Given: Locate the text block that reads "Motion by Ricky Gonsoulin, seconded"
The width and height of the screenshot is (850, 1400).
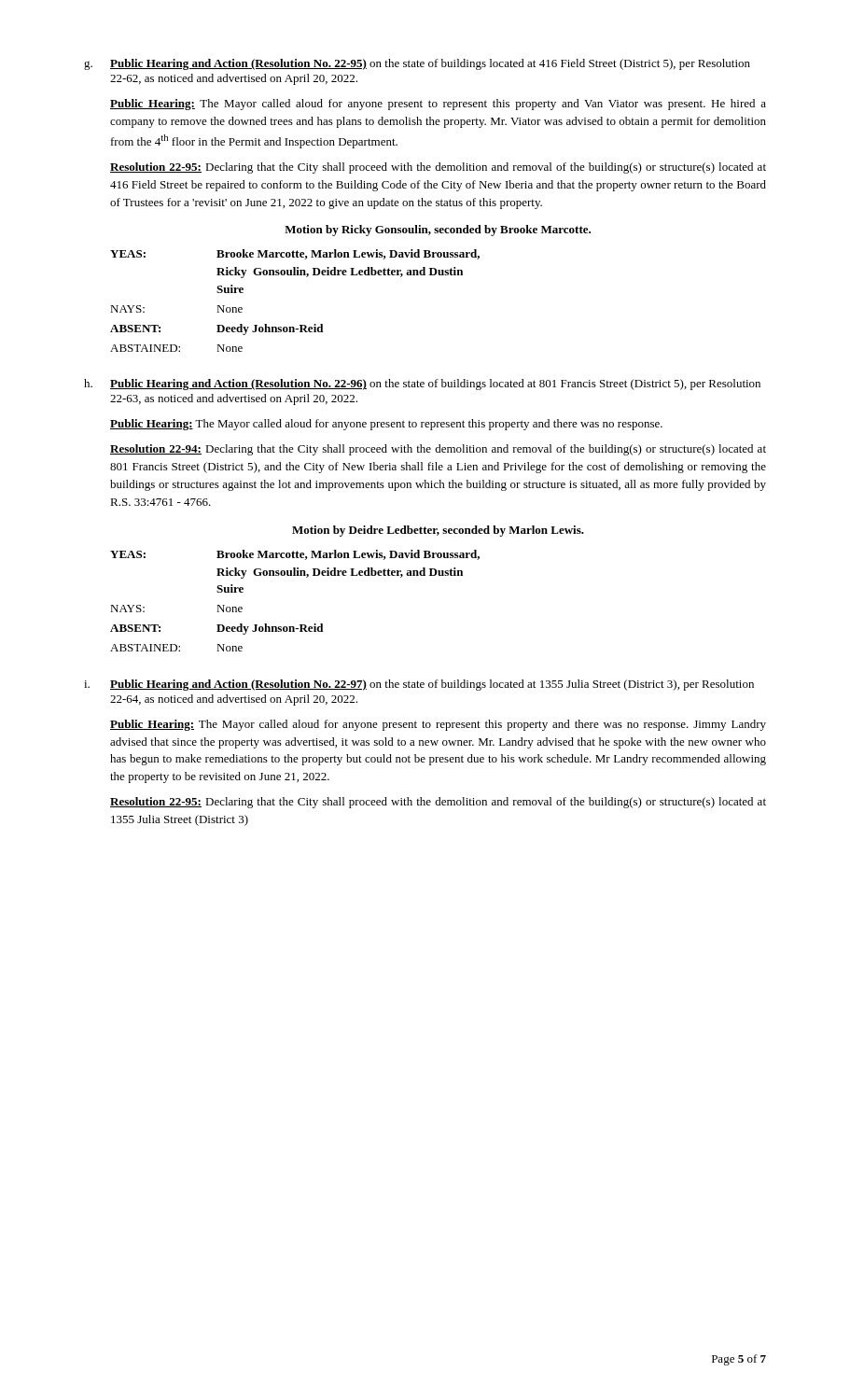Looking at the screenshot, I should coord(438,229).
